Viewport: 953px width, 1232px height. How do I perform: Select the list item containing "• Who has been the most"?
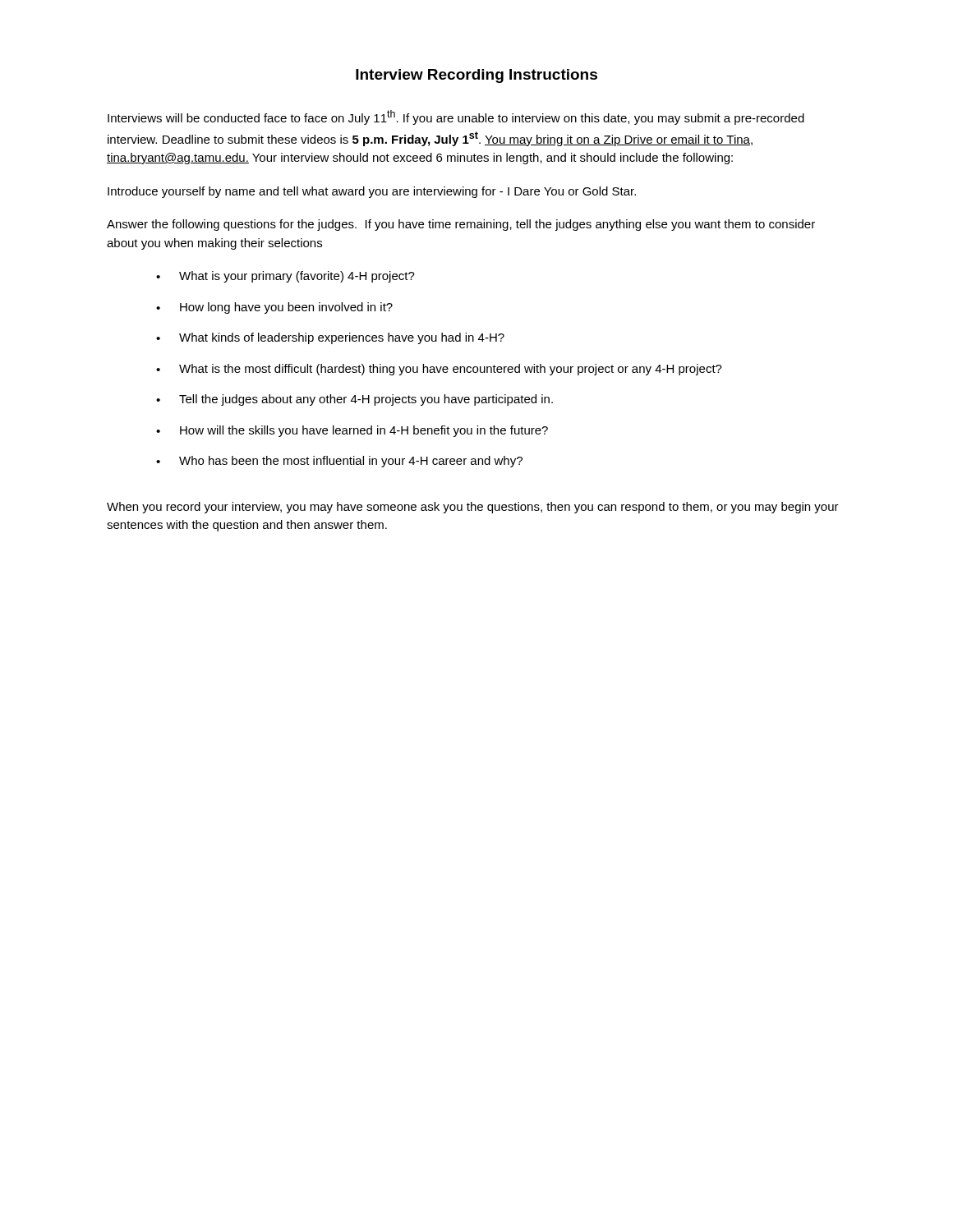pos(501,461)
